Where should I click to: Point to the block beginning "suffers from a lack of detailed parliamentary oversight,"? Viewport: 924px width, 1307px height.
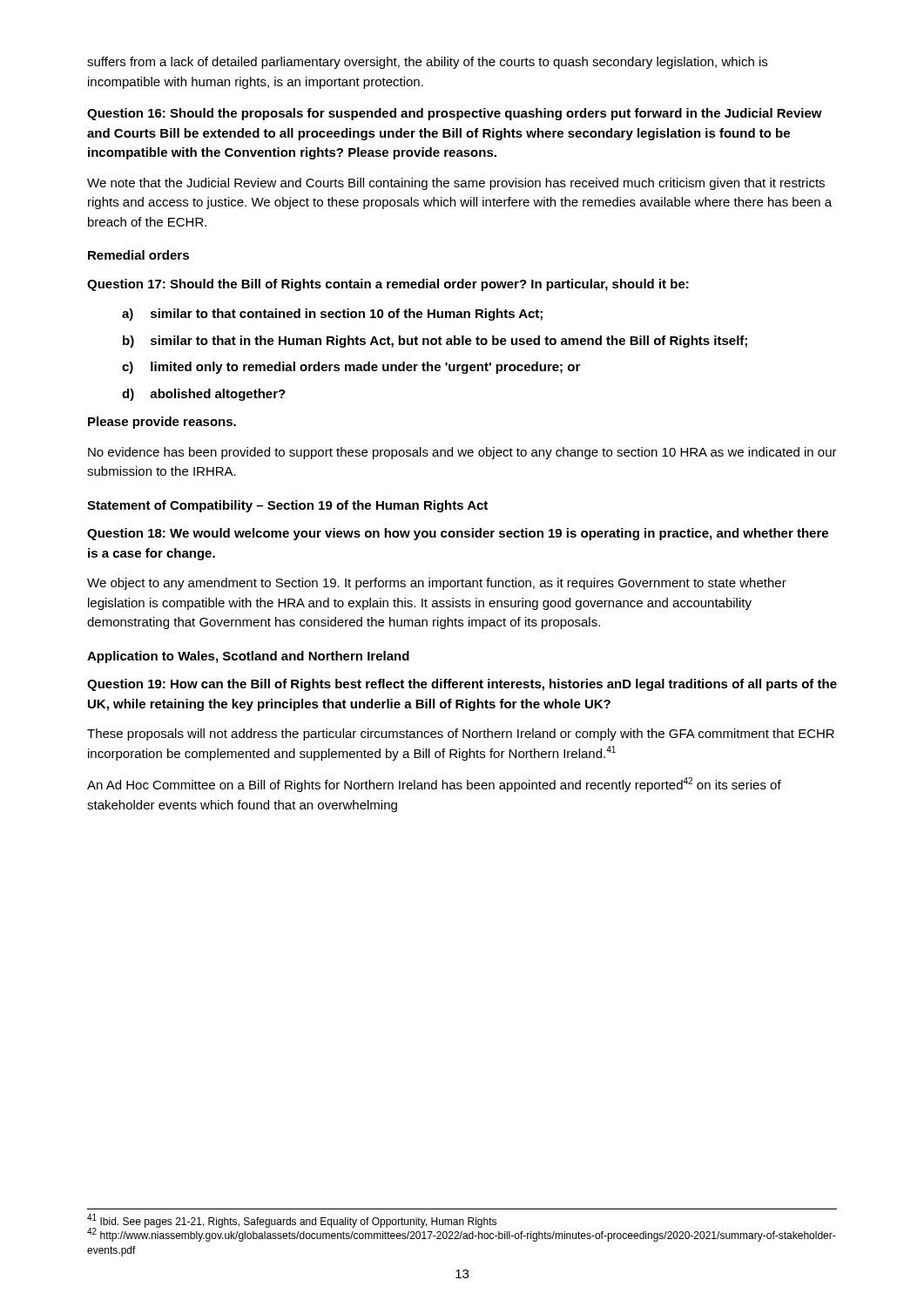[x=428, y=71]
